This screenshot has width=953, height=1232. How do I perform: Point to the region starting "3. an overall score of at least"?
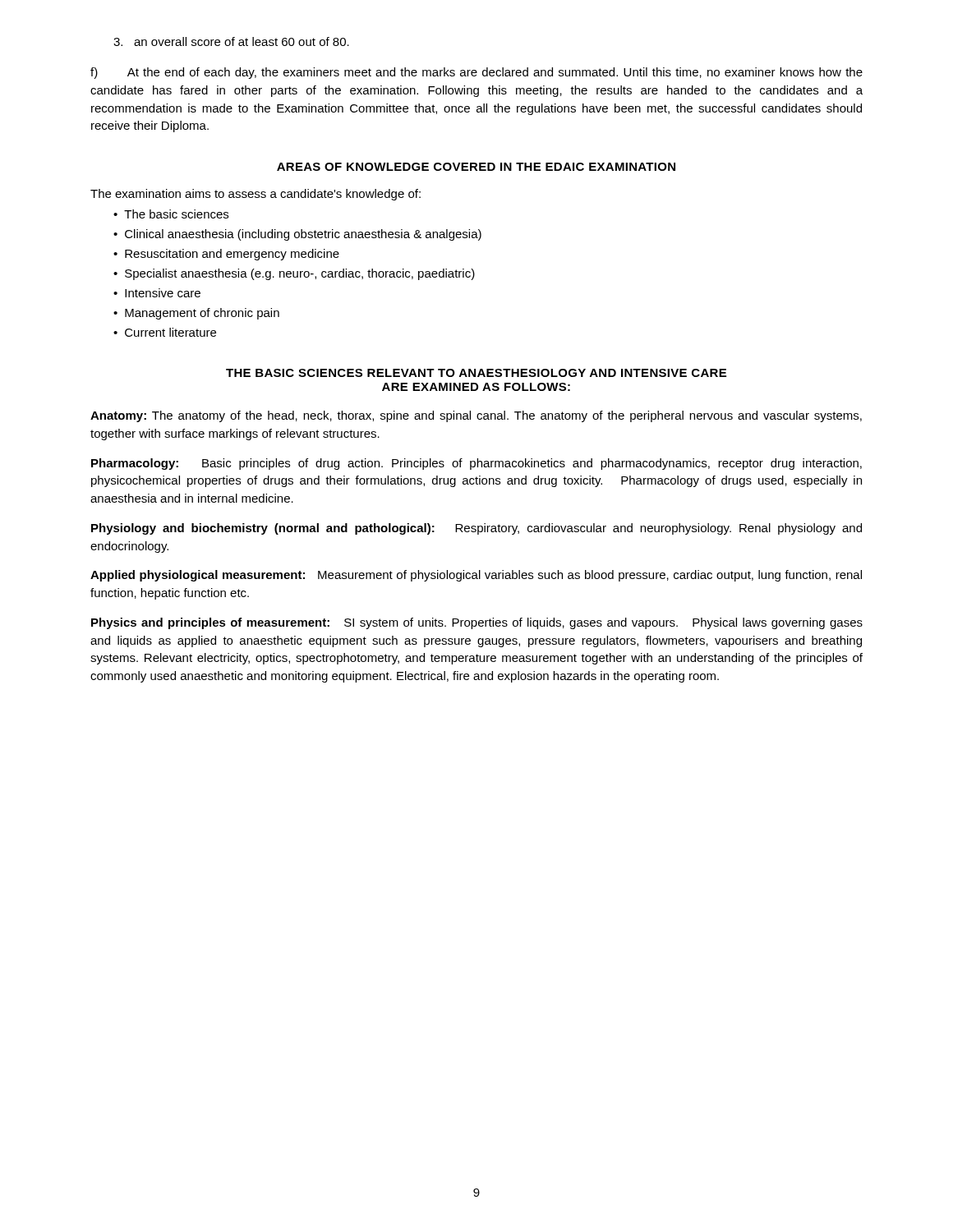point(232,41)
